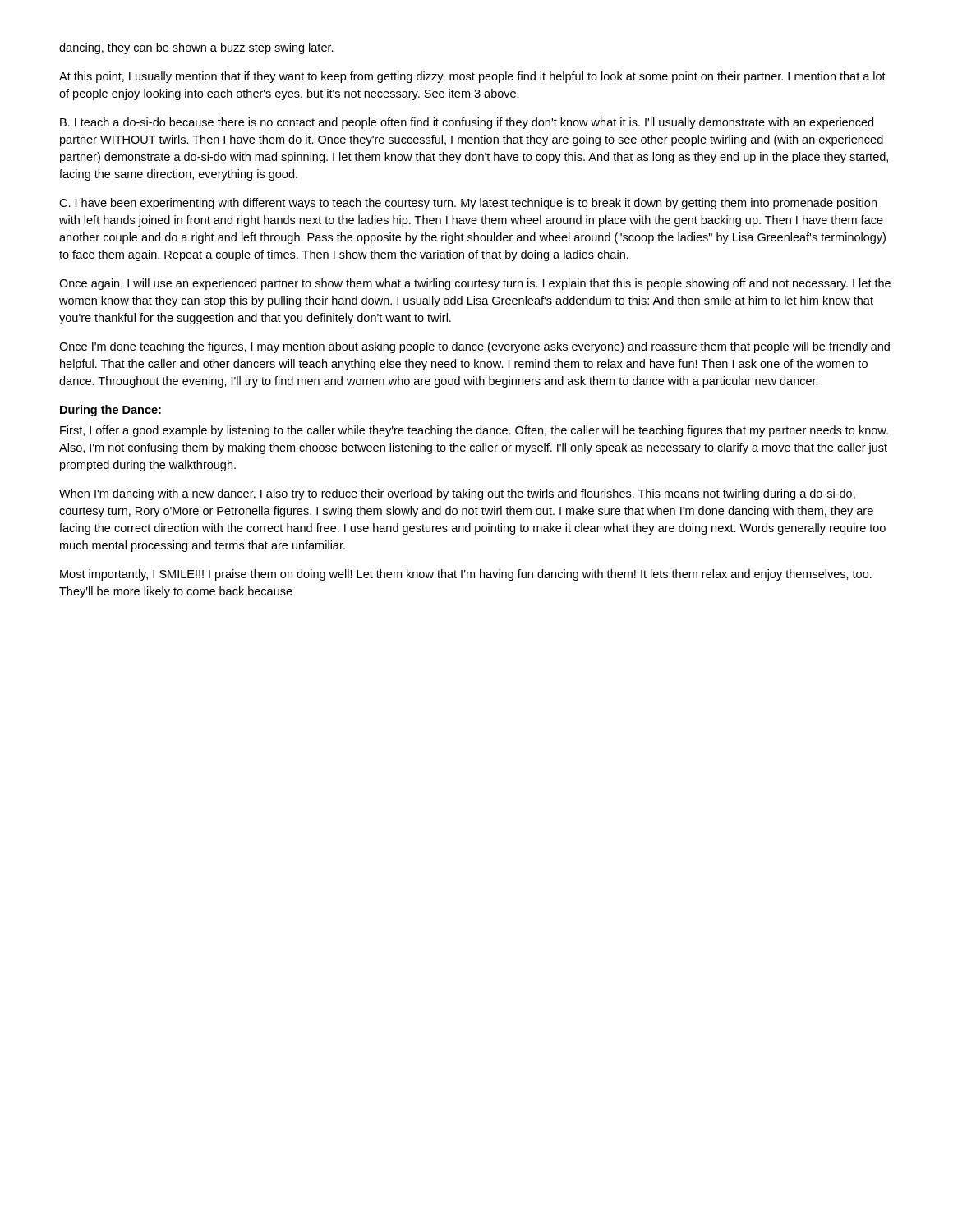
Task: Click on the text block containing "Most importantly, I SMILE!!! I"
Action: tap(466, 583)
